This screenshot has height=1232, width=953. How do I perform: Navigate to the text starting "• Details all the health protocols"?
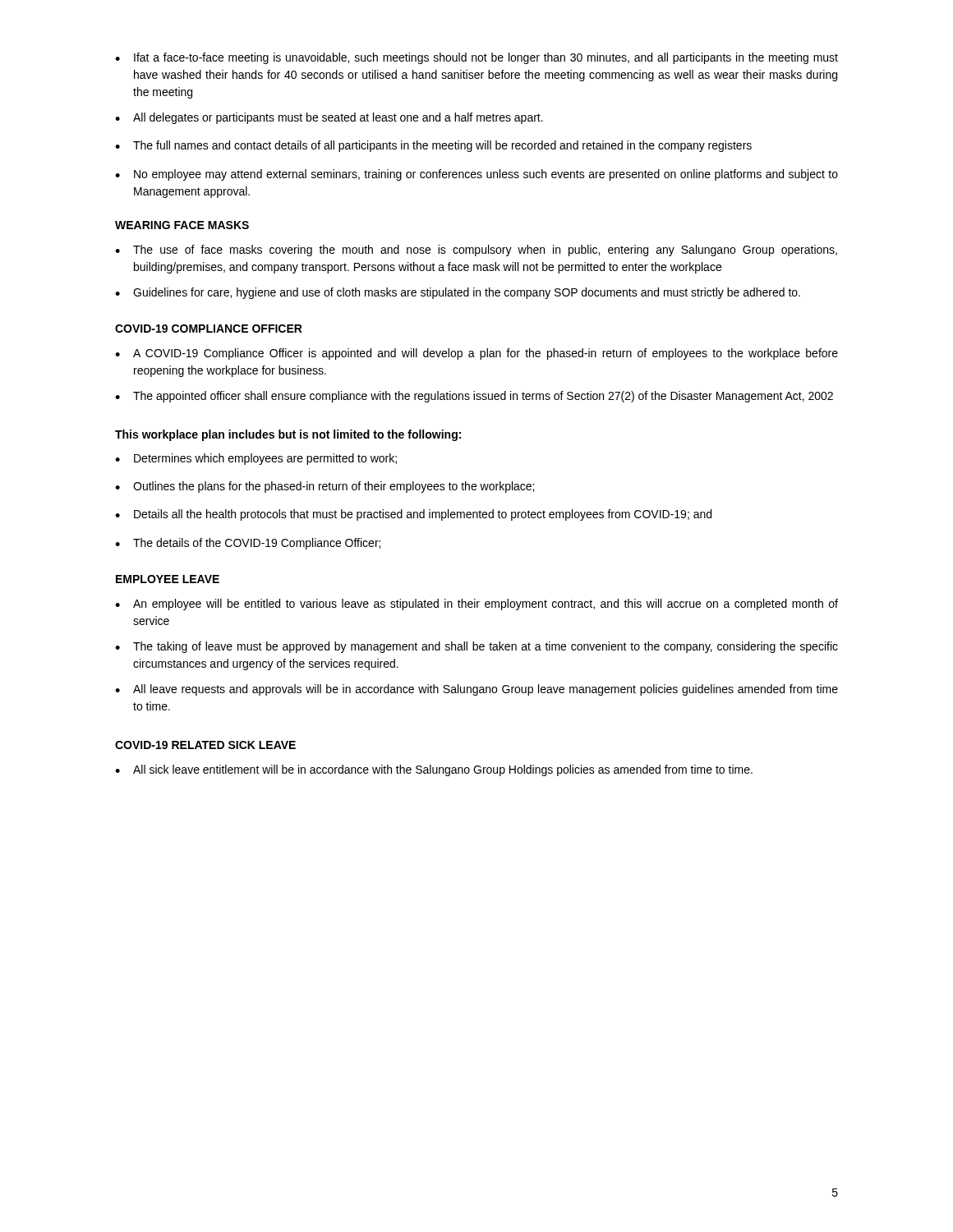point(476,516)
